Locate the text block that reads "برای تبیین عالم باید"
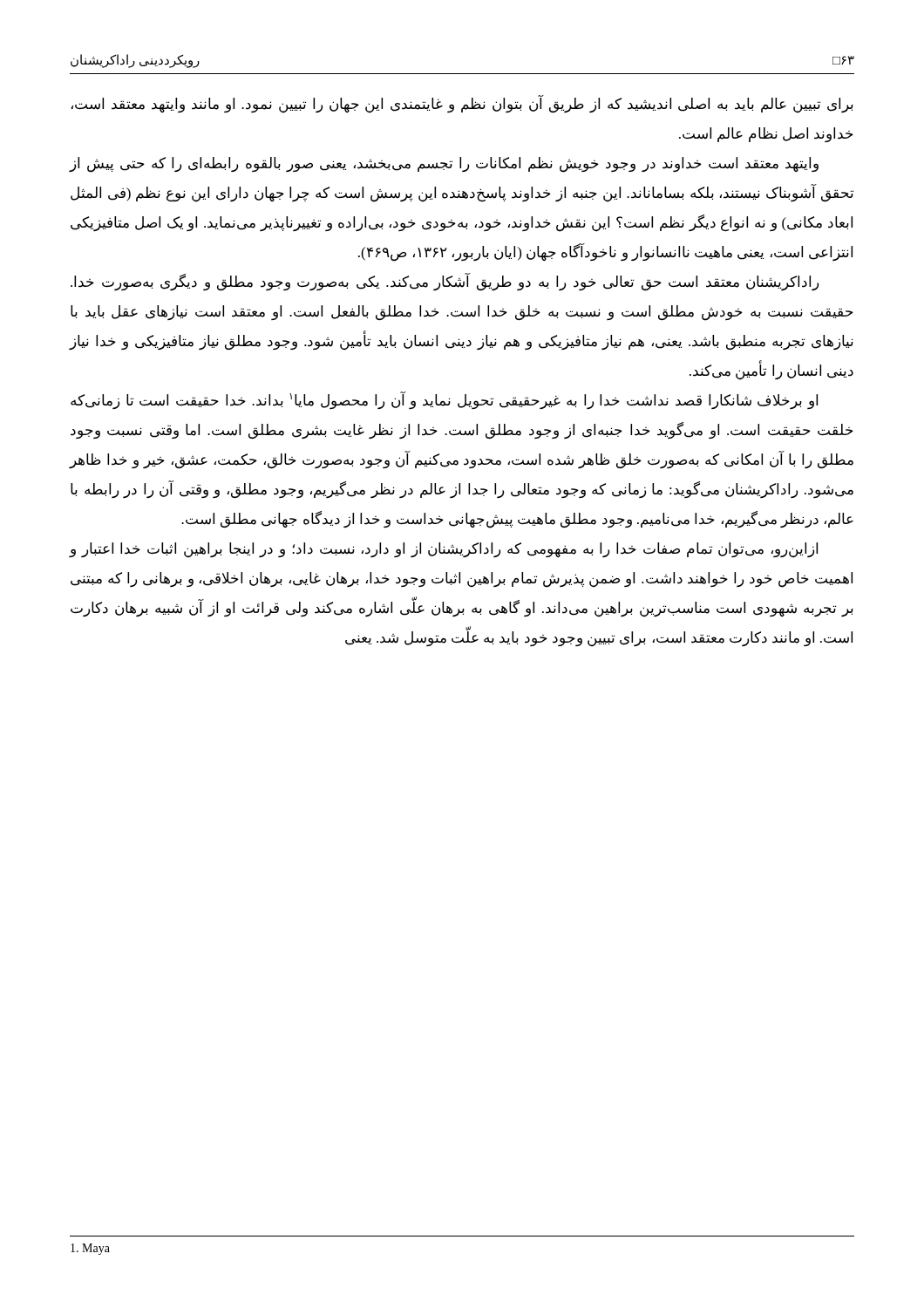 click(x=462, y=119)
